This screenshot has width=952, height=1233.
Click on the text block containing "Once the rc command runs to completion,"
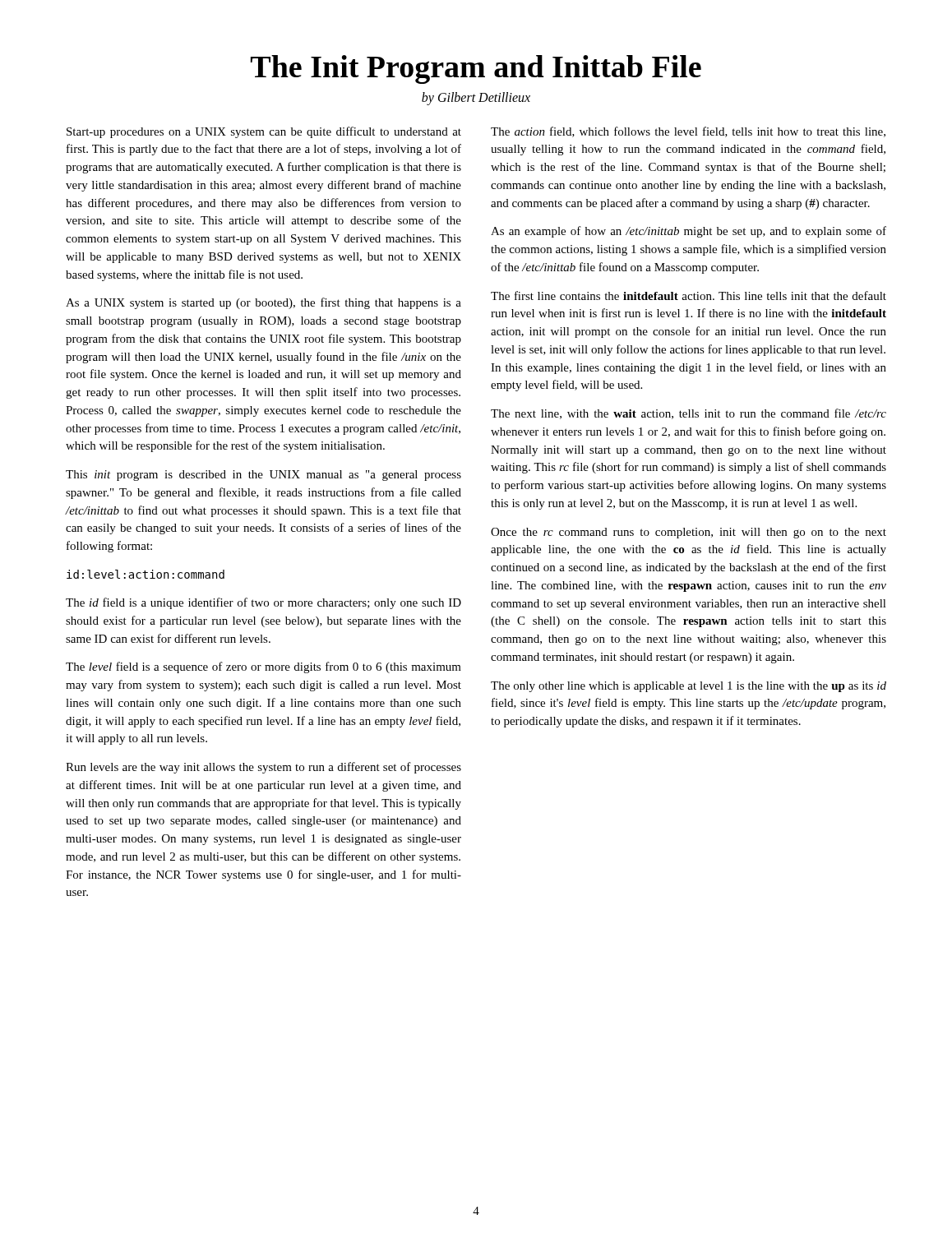(x=688, y=595)
